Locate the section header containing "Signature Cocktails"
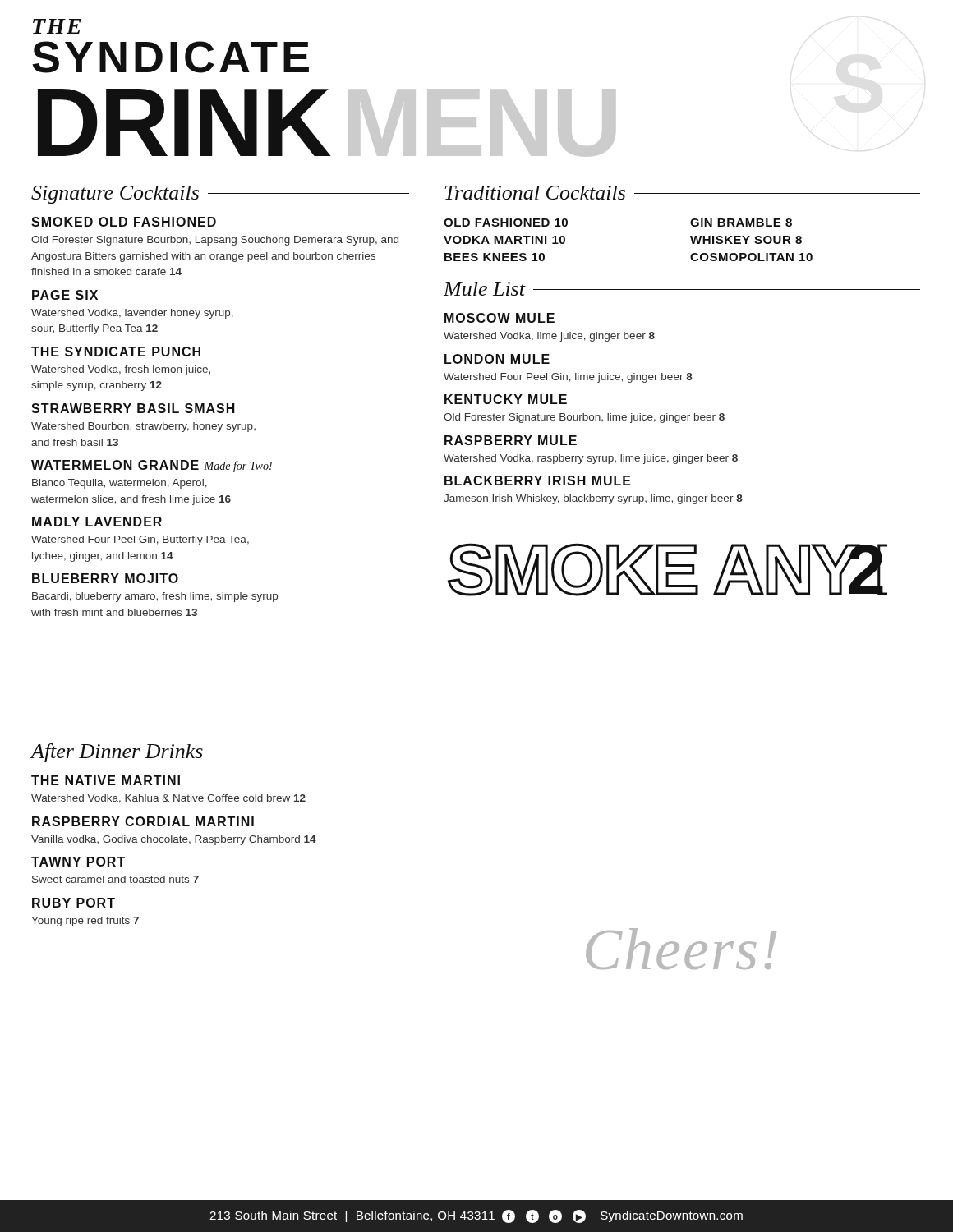 click(x=220, y=193)
